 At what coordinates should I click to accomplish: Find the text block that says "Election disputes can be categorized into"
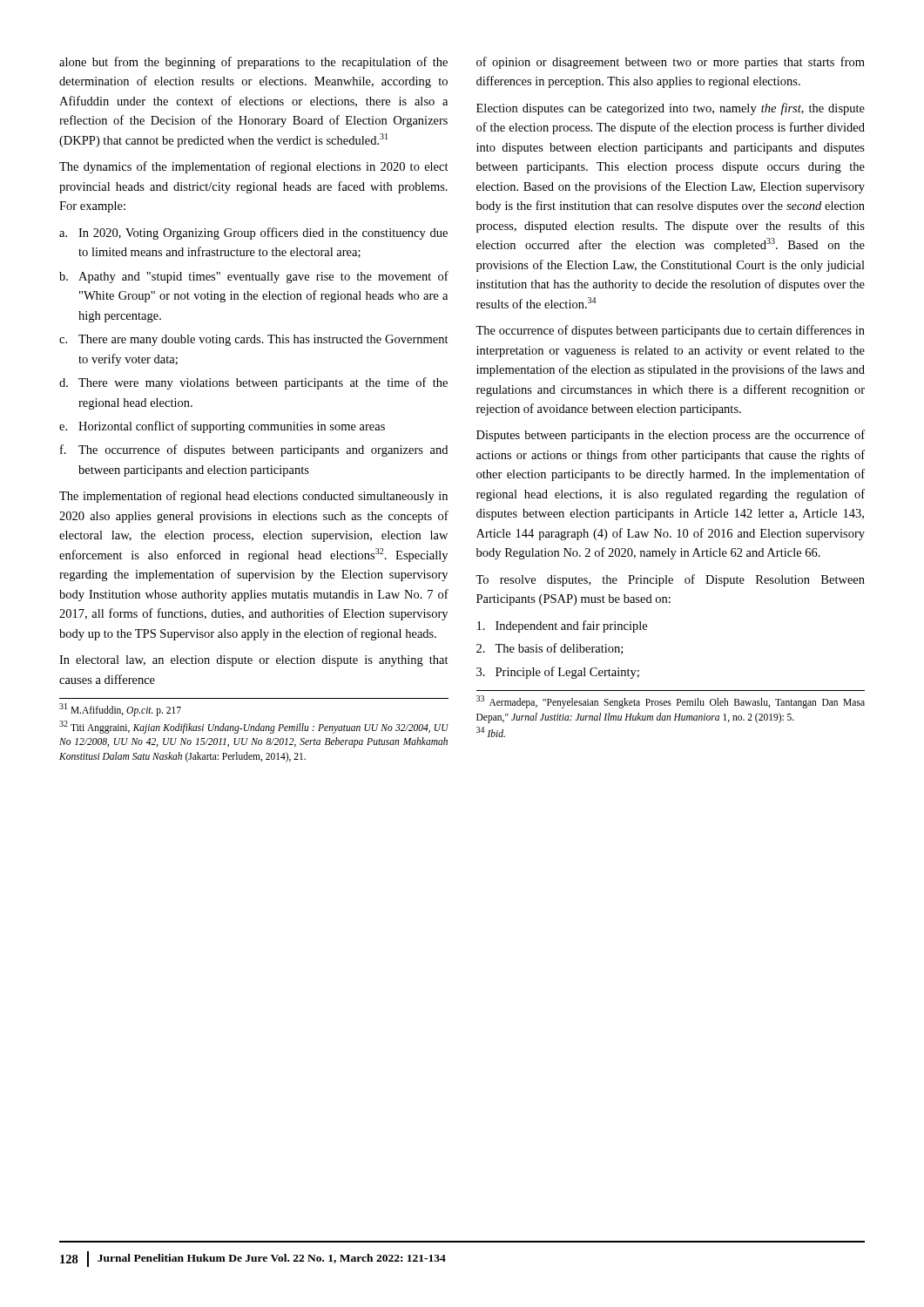pos(670,206)
